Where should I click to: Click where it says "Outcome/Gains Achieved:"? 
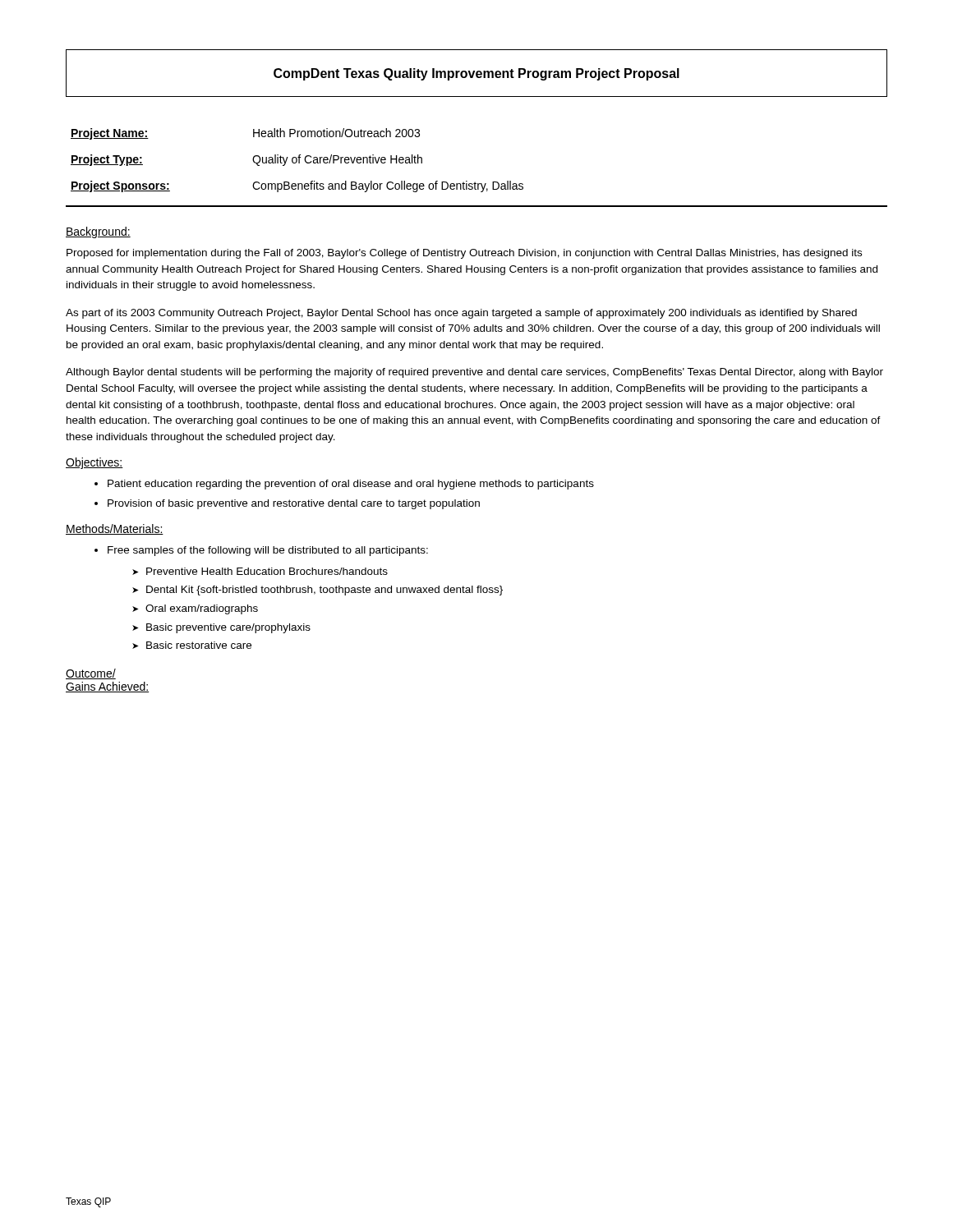click(107, 680)
